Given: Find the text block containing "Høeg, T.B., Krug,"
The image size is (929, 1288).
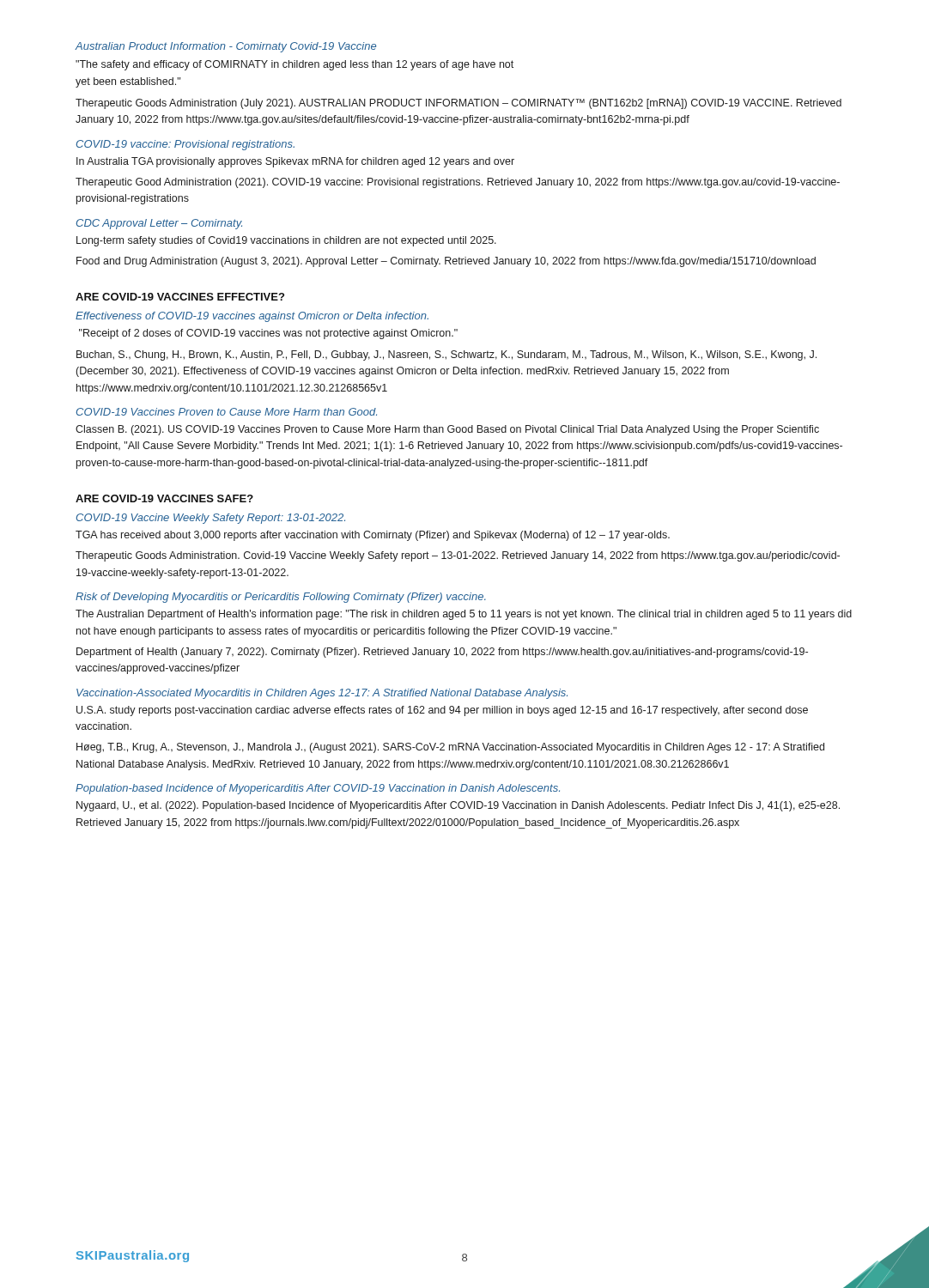Looking at the screenshot, I should click(450, 756).
